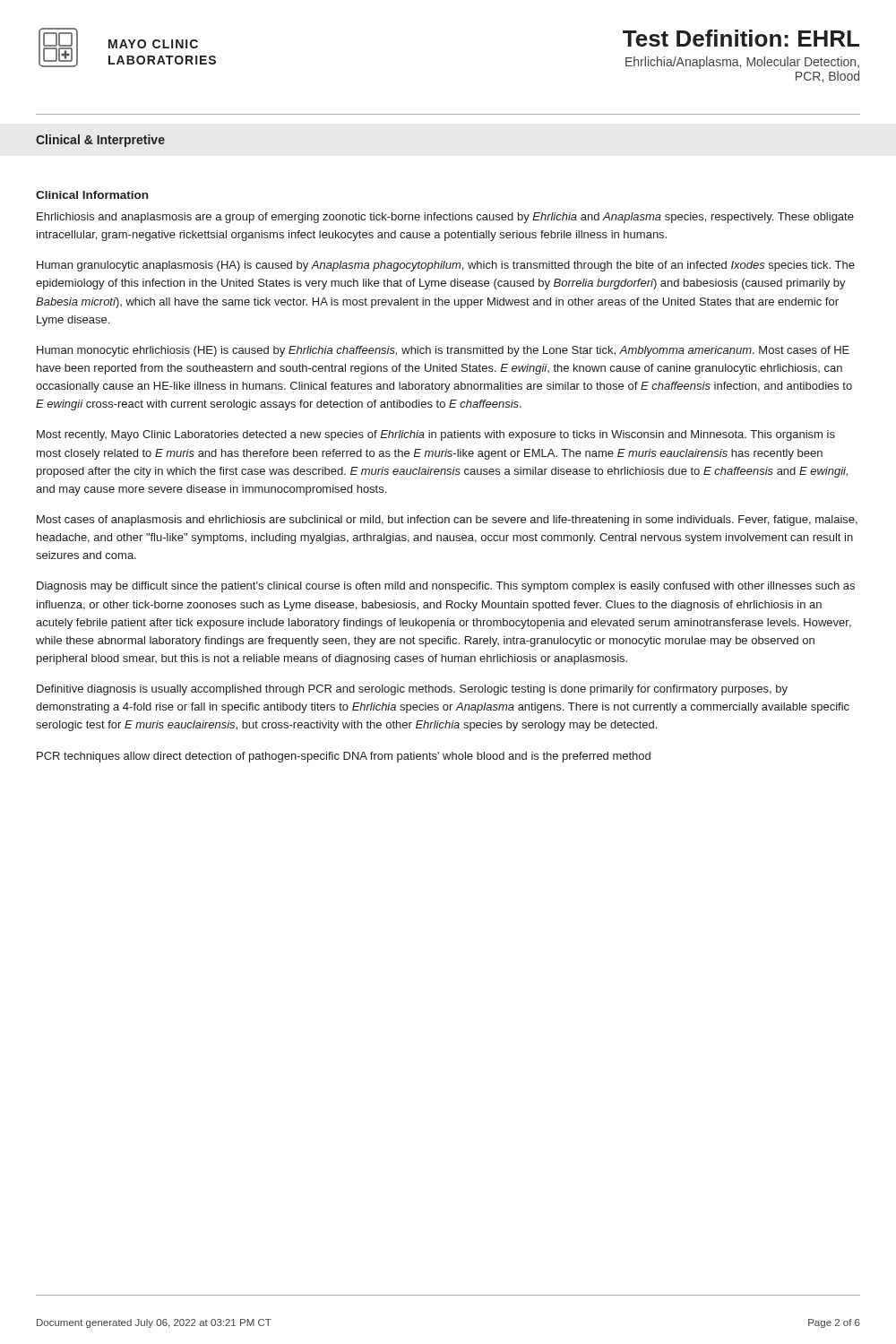Where is the passage that starts "Human granulocytic anaplasmosis (HA) is caused by Anaplasma"?
Viewport: 896px width, 1344px height.
[445, 292]
